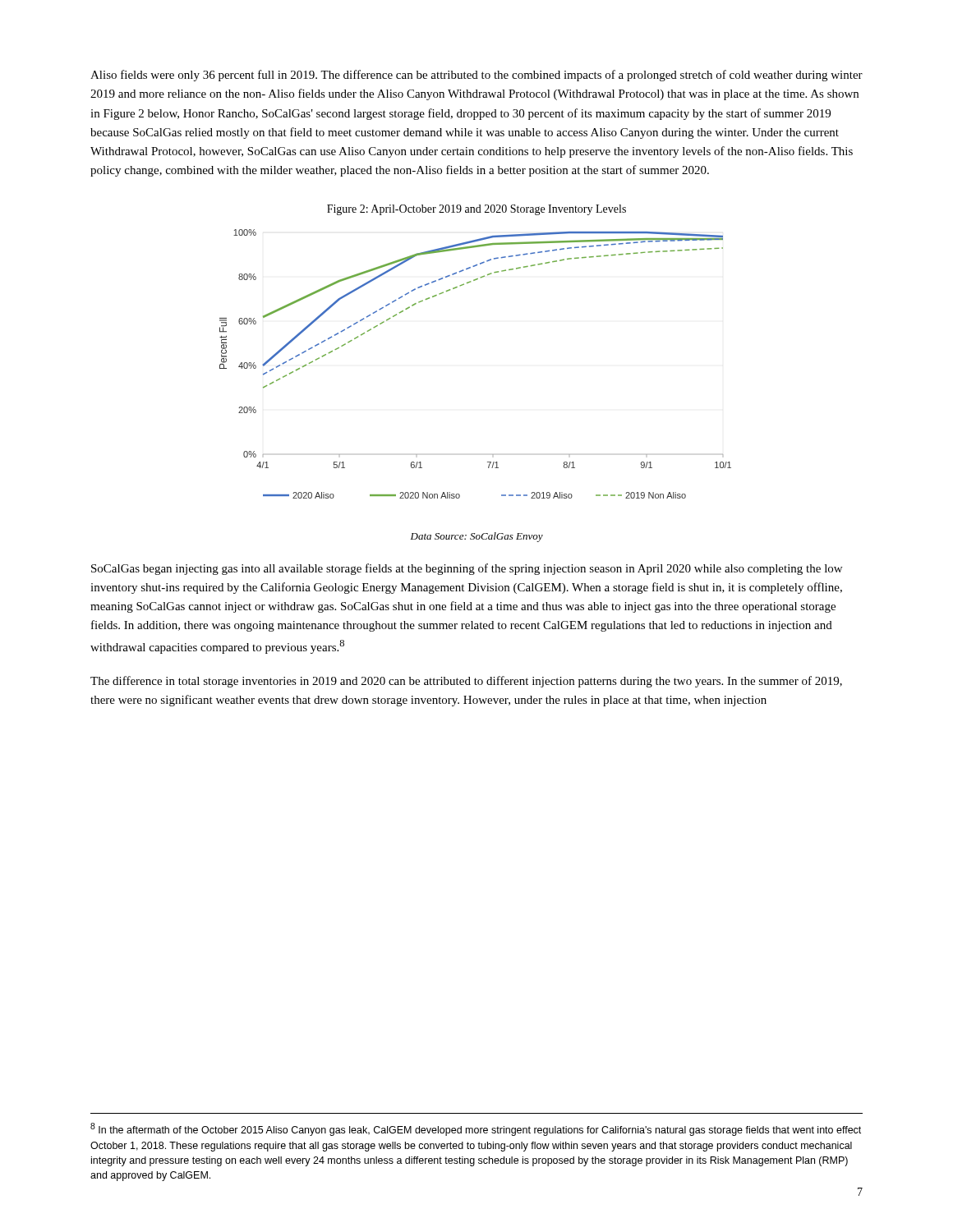Navigate to the block starting "Data Source: SoCalGas Envoy"
This screenshot has width=953, height=1232.
[x=476, y=536]
